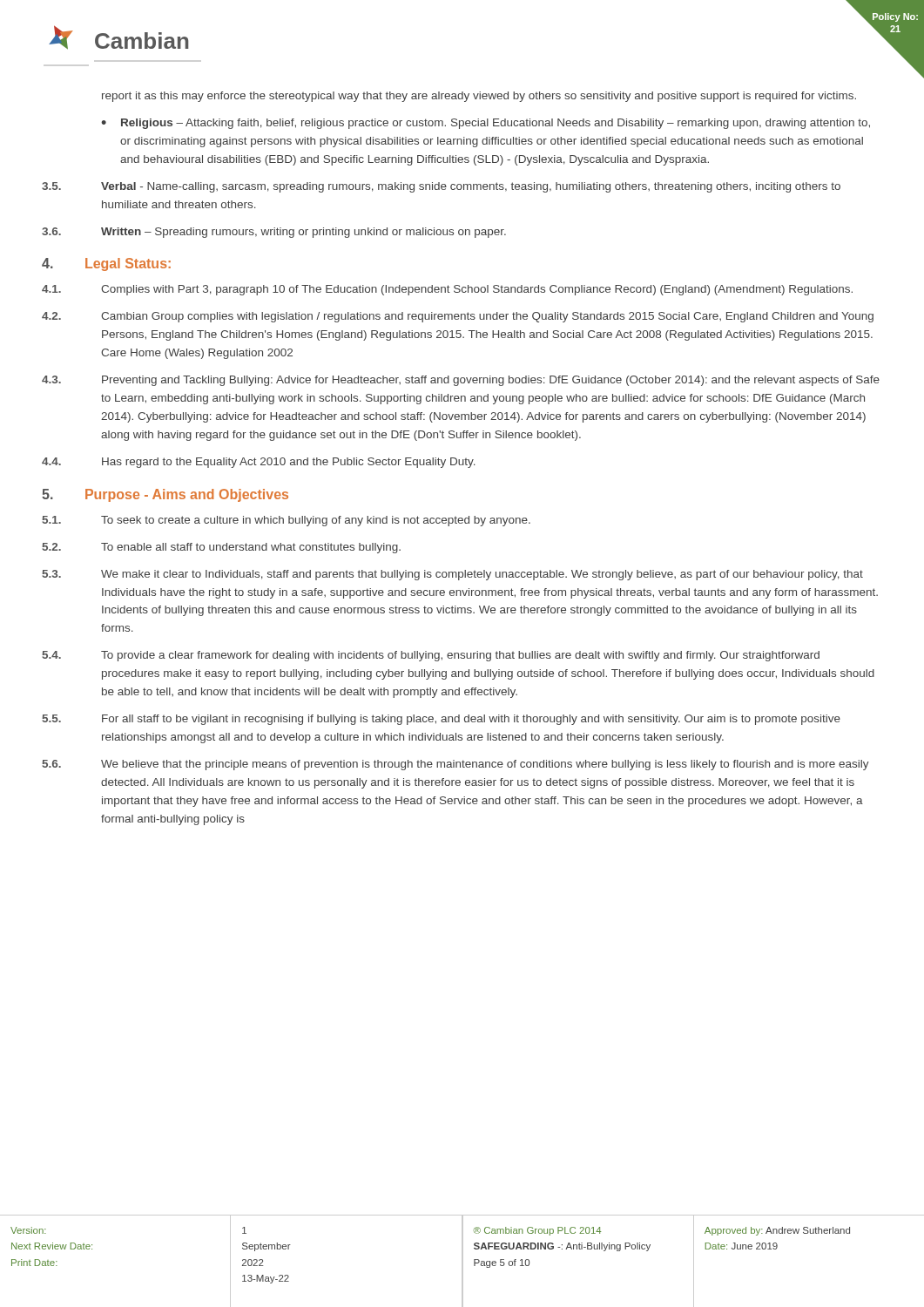
Task: Where is the passage that starts "5.2. To enable all staff to"?
Action: pos(221,548)
